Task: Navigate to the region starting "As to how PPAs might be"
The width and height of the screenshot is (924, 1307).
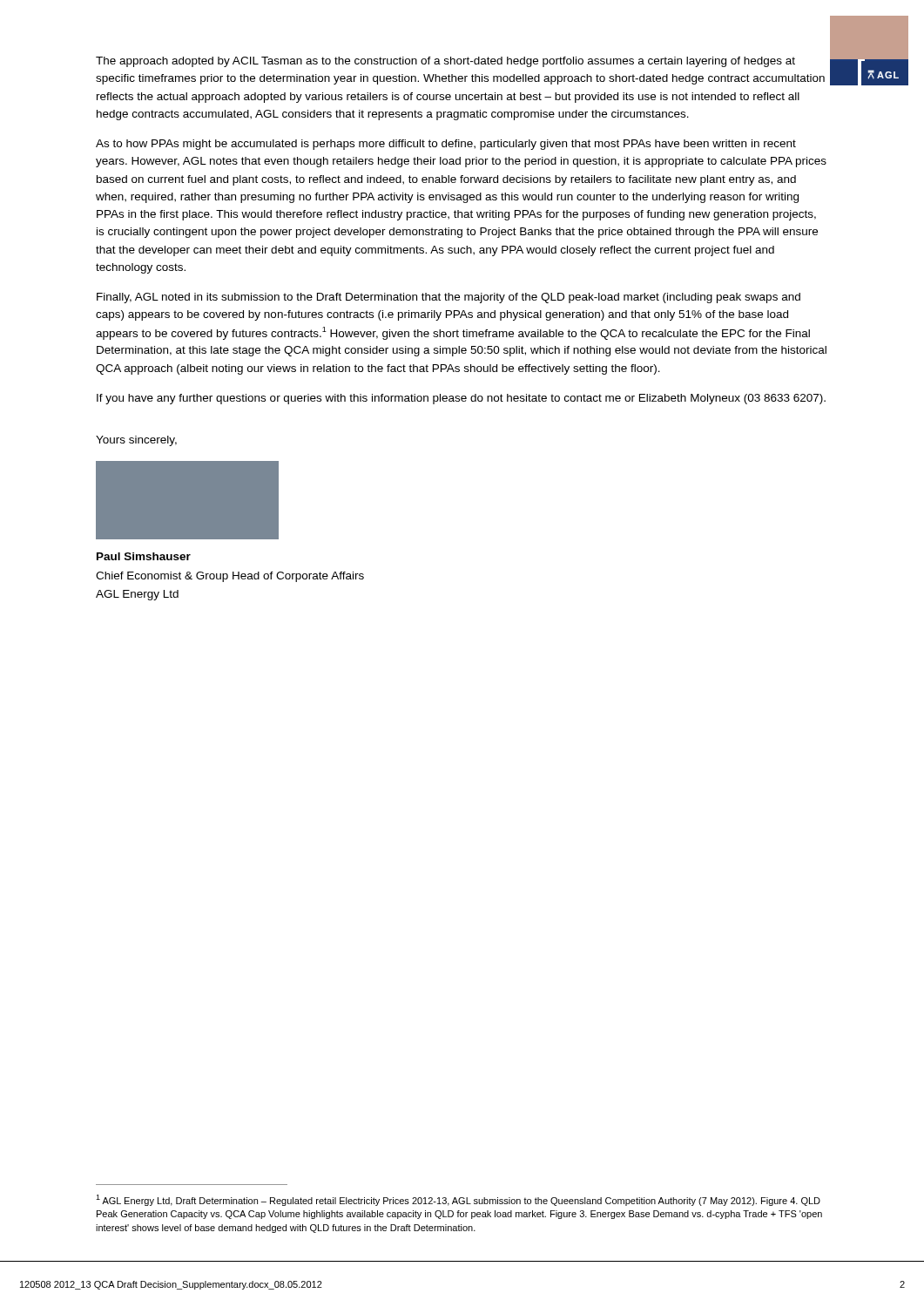Action: pos(462,206)
